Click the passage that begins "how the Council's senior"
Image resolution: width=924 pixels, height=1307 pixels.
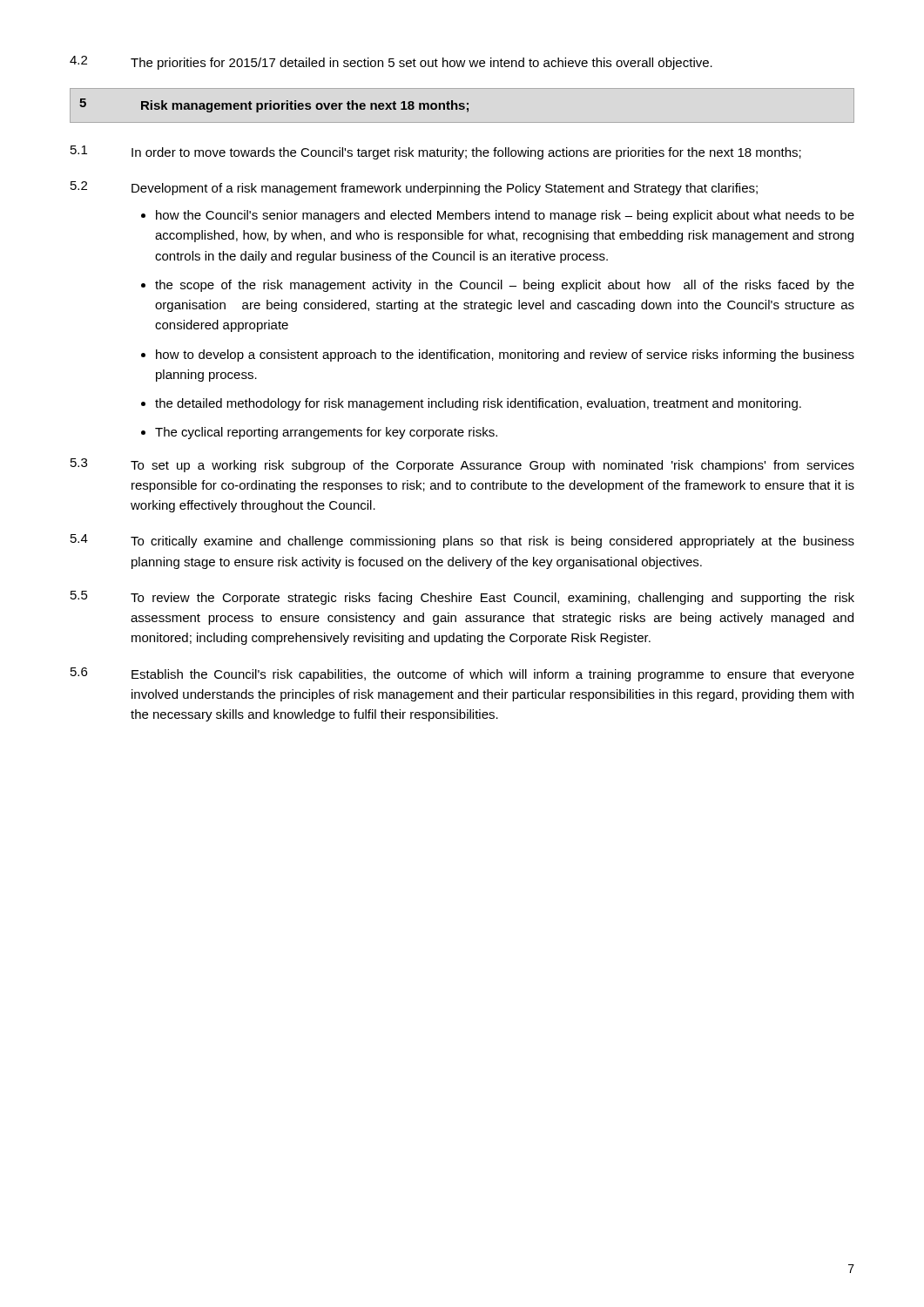[x=505, y=235]
